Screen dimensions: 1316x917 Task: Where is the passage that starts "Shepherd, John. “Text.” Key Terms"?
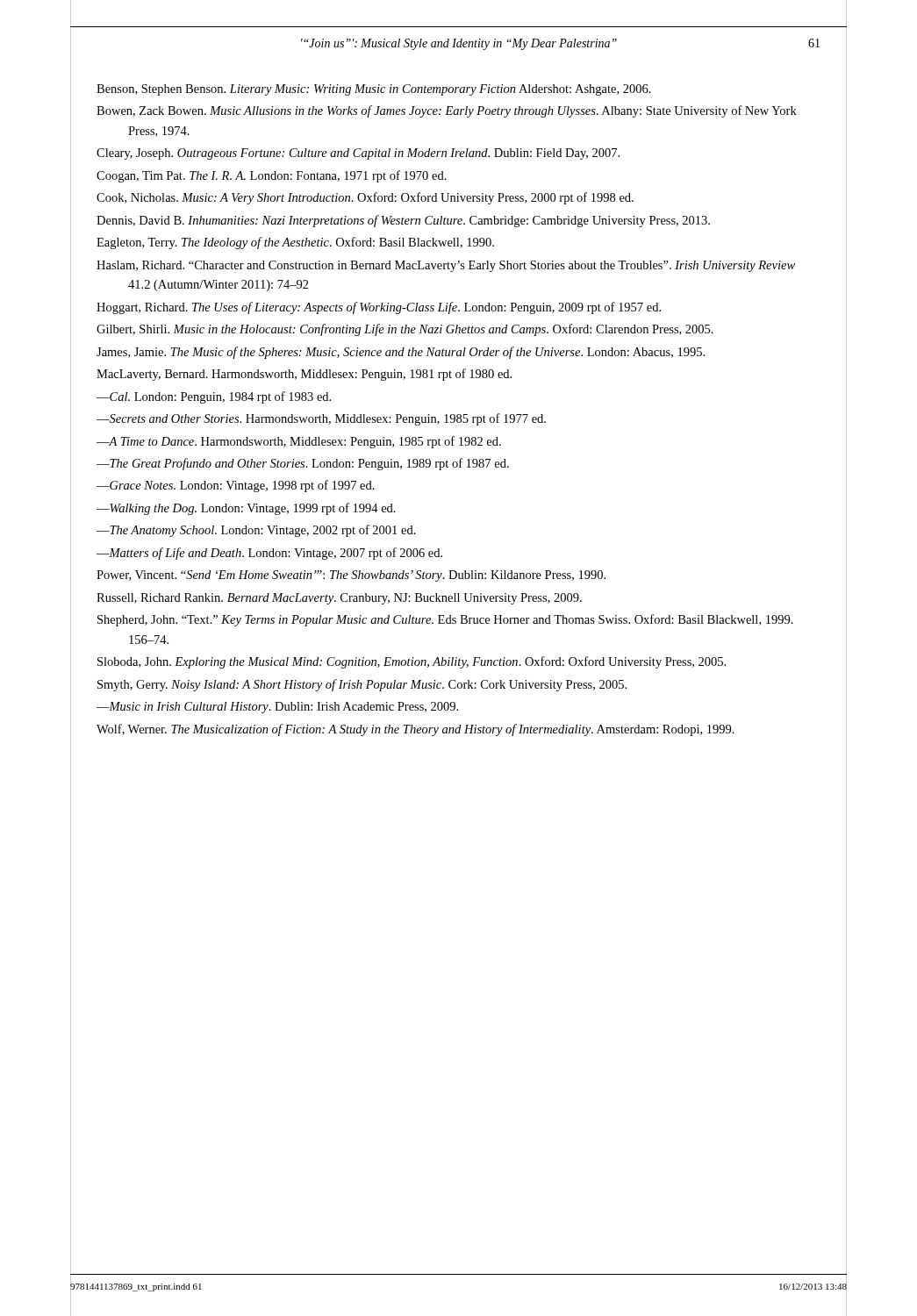[x=445, y=629]
